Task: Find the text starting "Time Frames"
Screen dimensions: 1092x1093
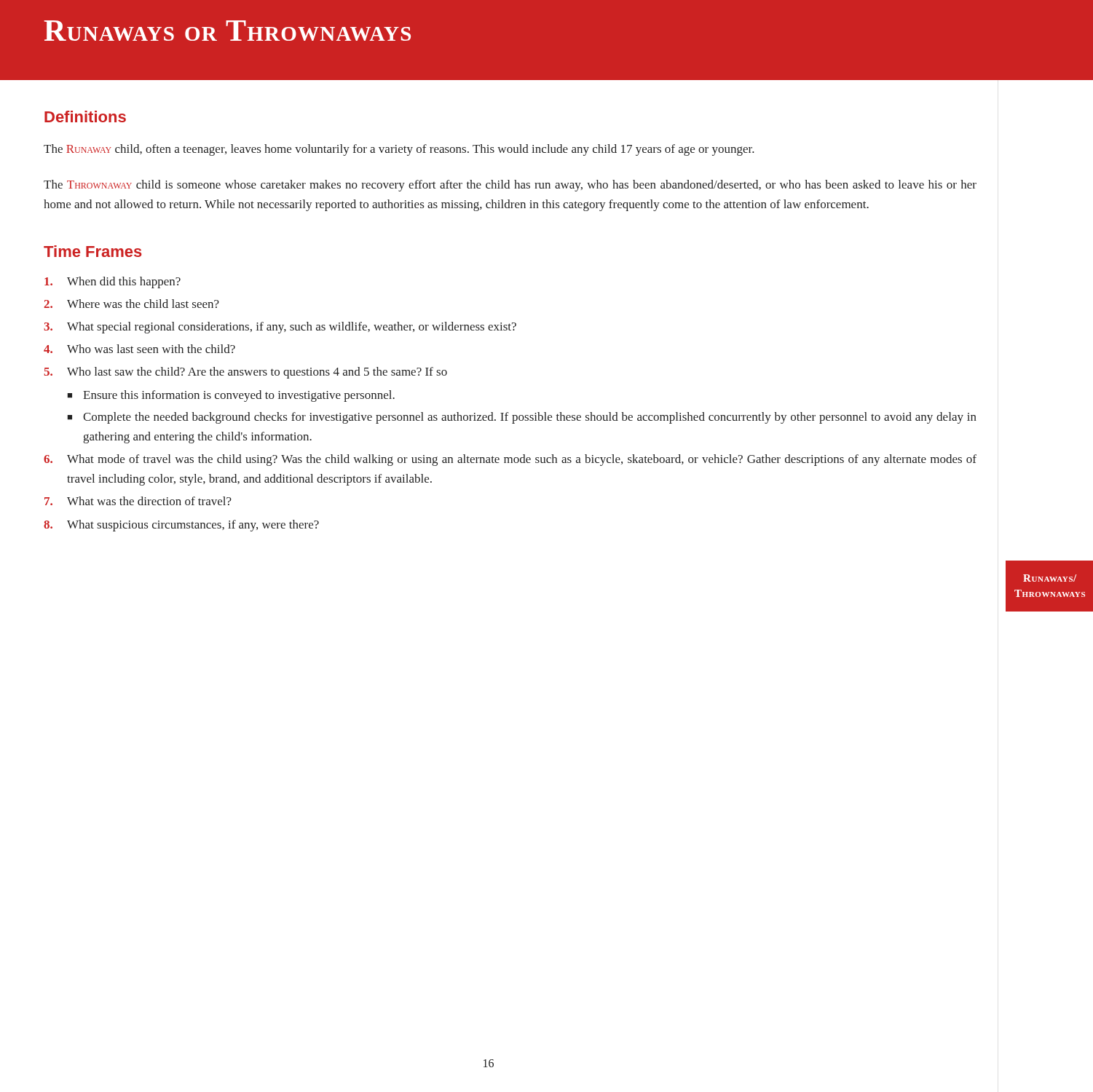Action: (x=93, y=251)
